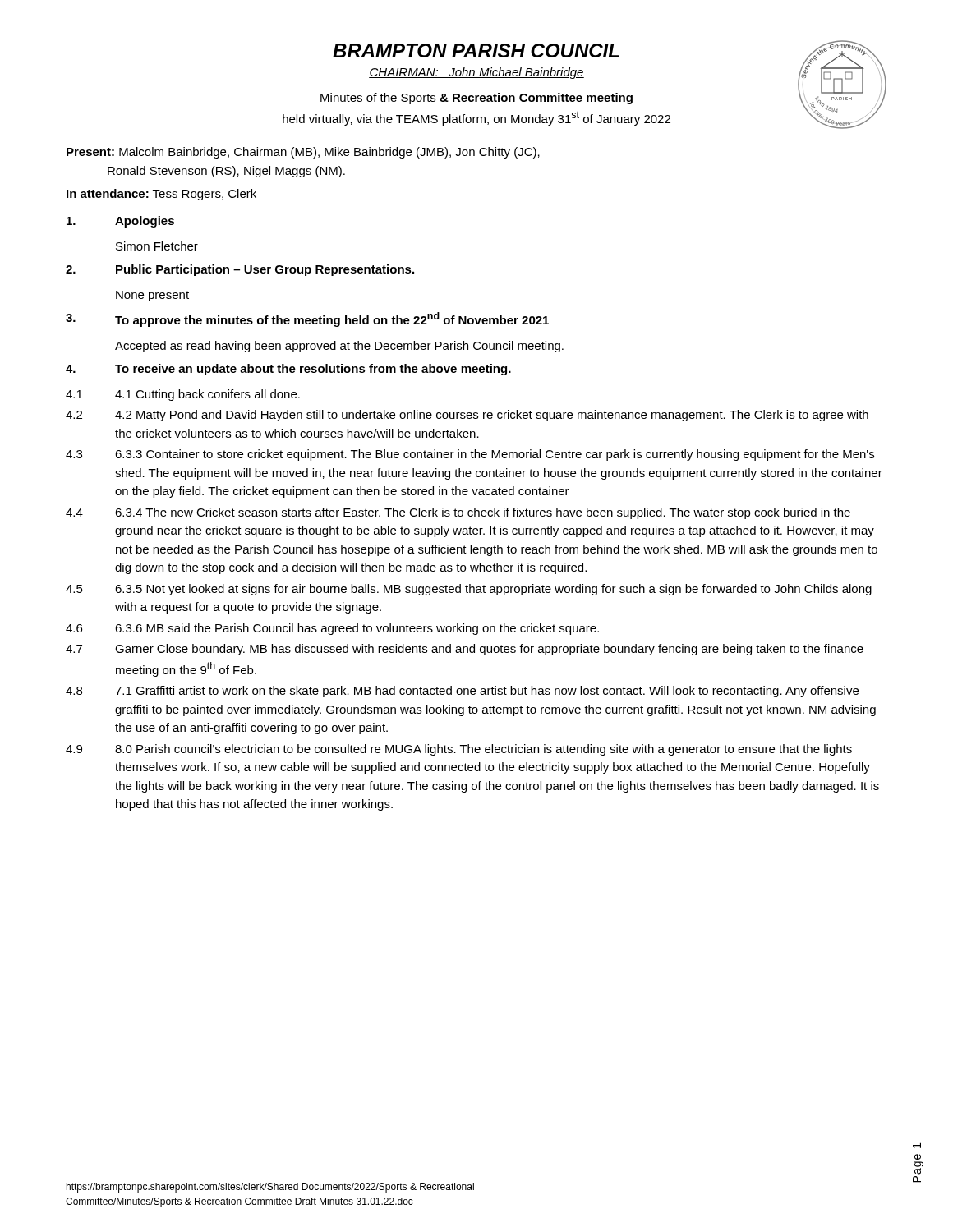Click where it says "In attendance: Tess Rogers, Clerk"
This screenshot has height=1232, width=953.
coord(161,193)
